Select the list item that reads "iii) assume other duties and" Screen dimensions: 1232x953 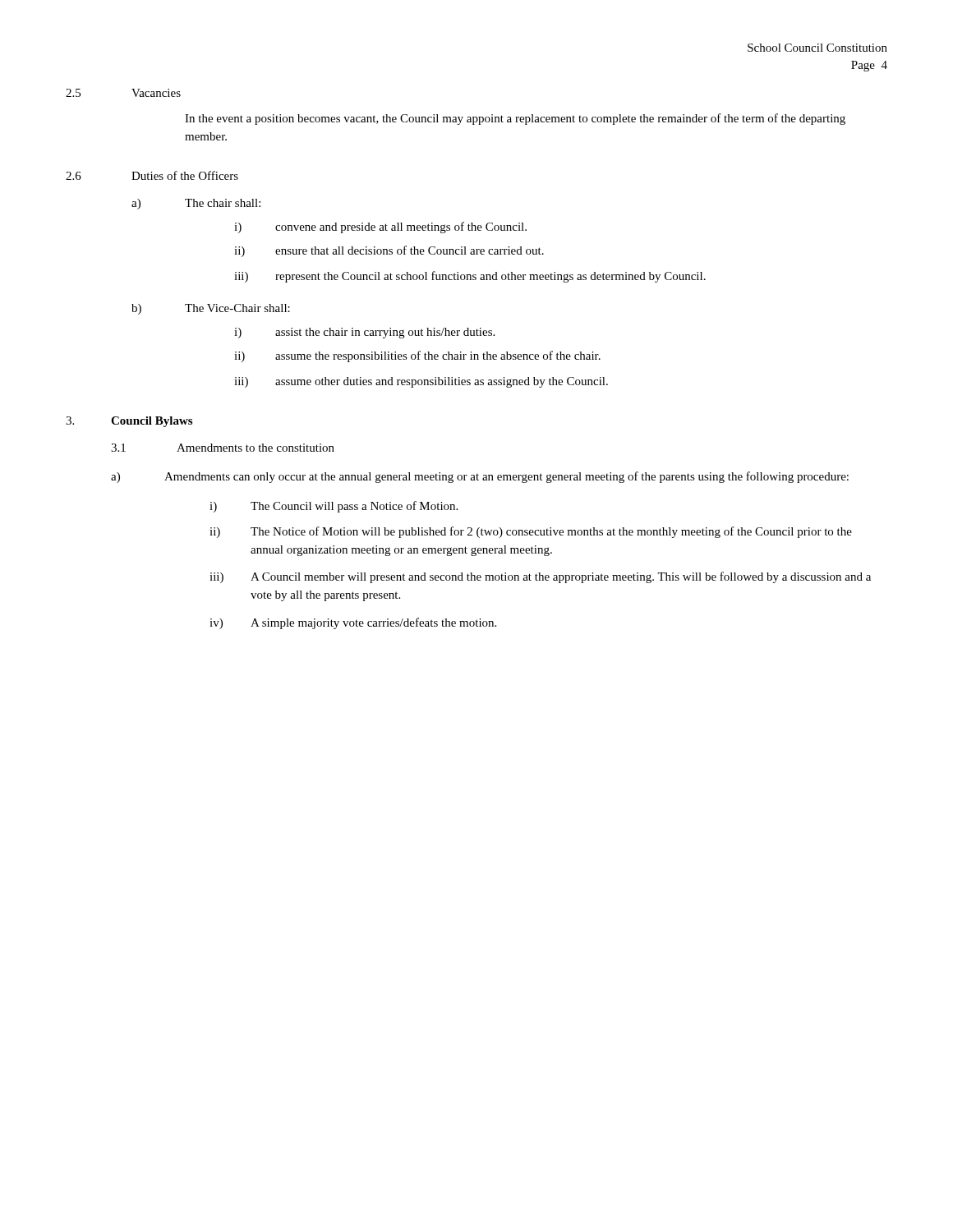point(561,382)
